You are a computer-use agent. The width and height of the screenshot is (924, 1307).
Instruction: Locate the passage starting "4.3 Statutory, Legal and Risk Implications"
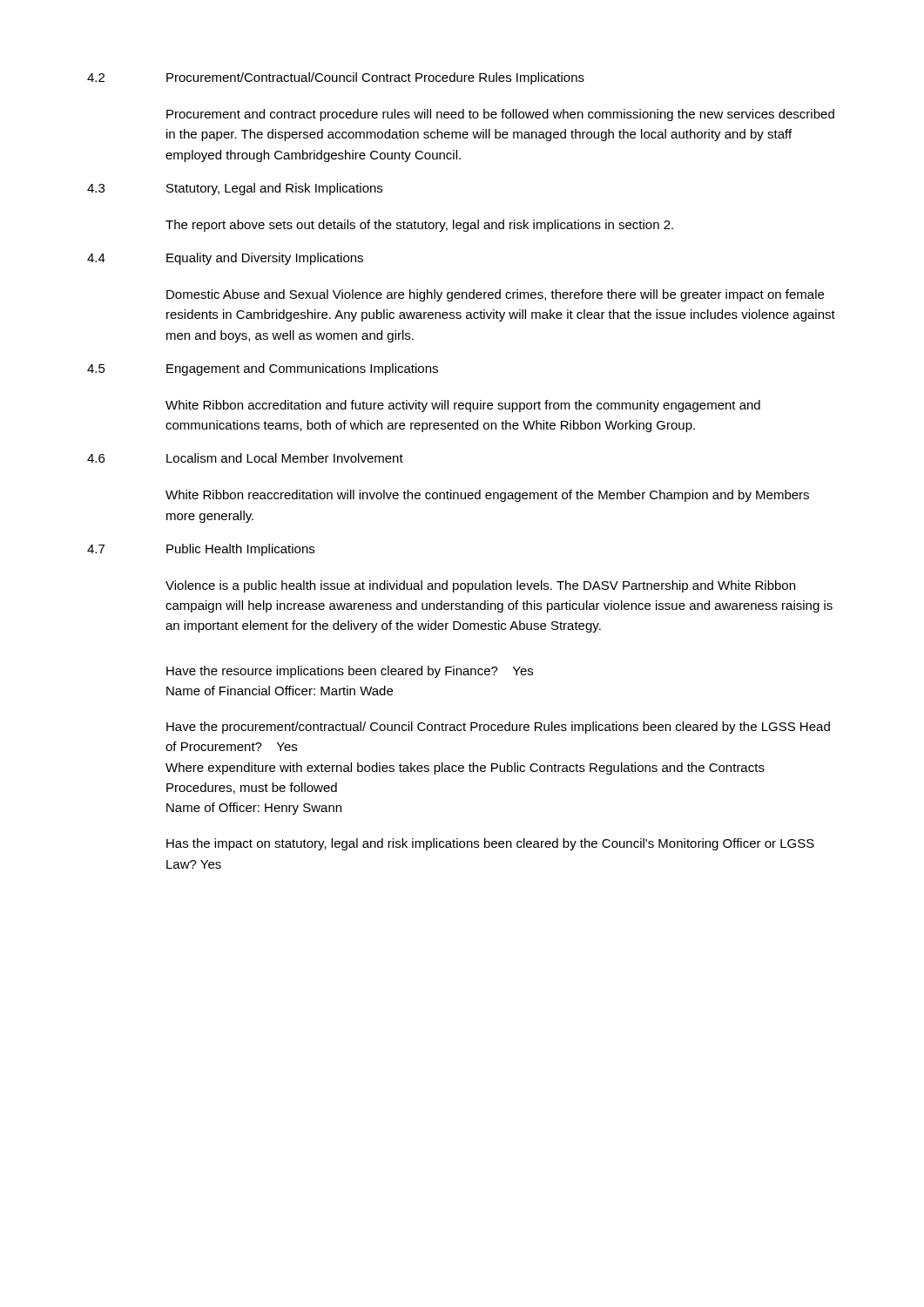click(235, 188)
